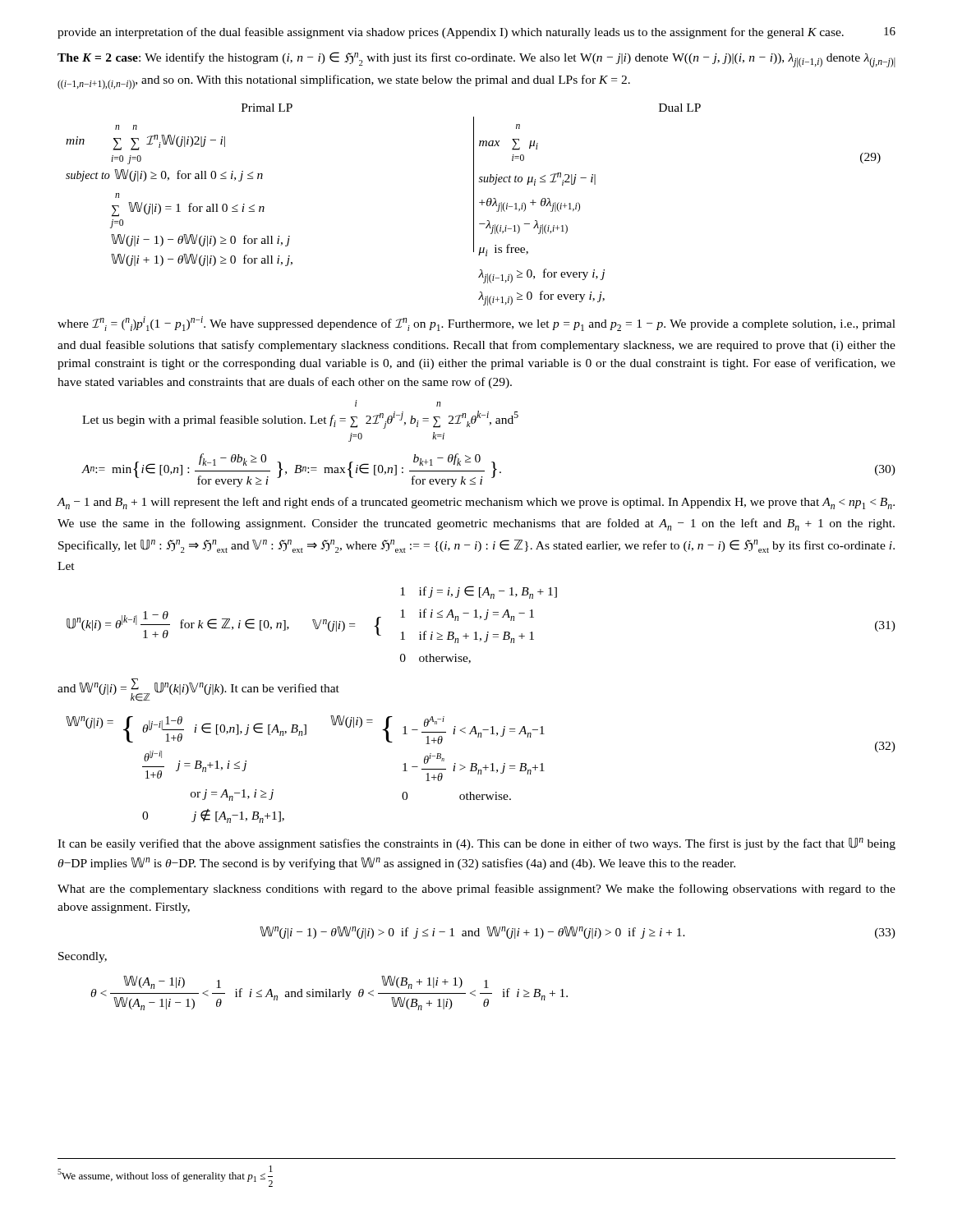Point to the formula beginning "Primal LP min n ∑ i=0 n ∑"

(x=476, y=203)
